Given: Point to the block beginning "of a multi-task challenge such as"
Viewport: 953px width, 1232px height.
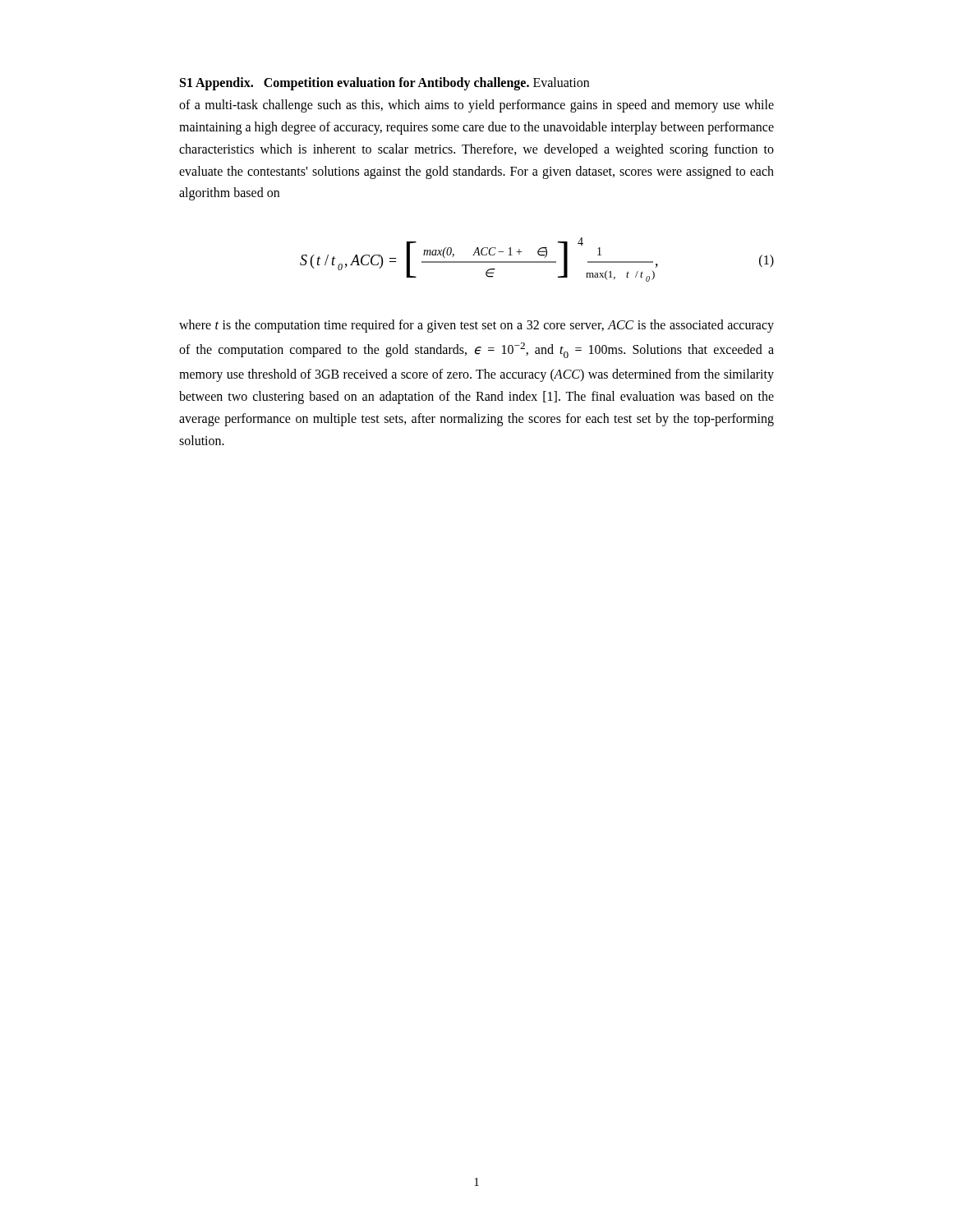Looking at the screenshot, I should [476, 149].
